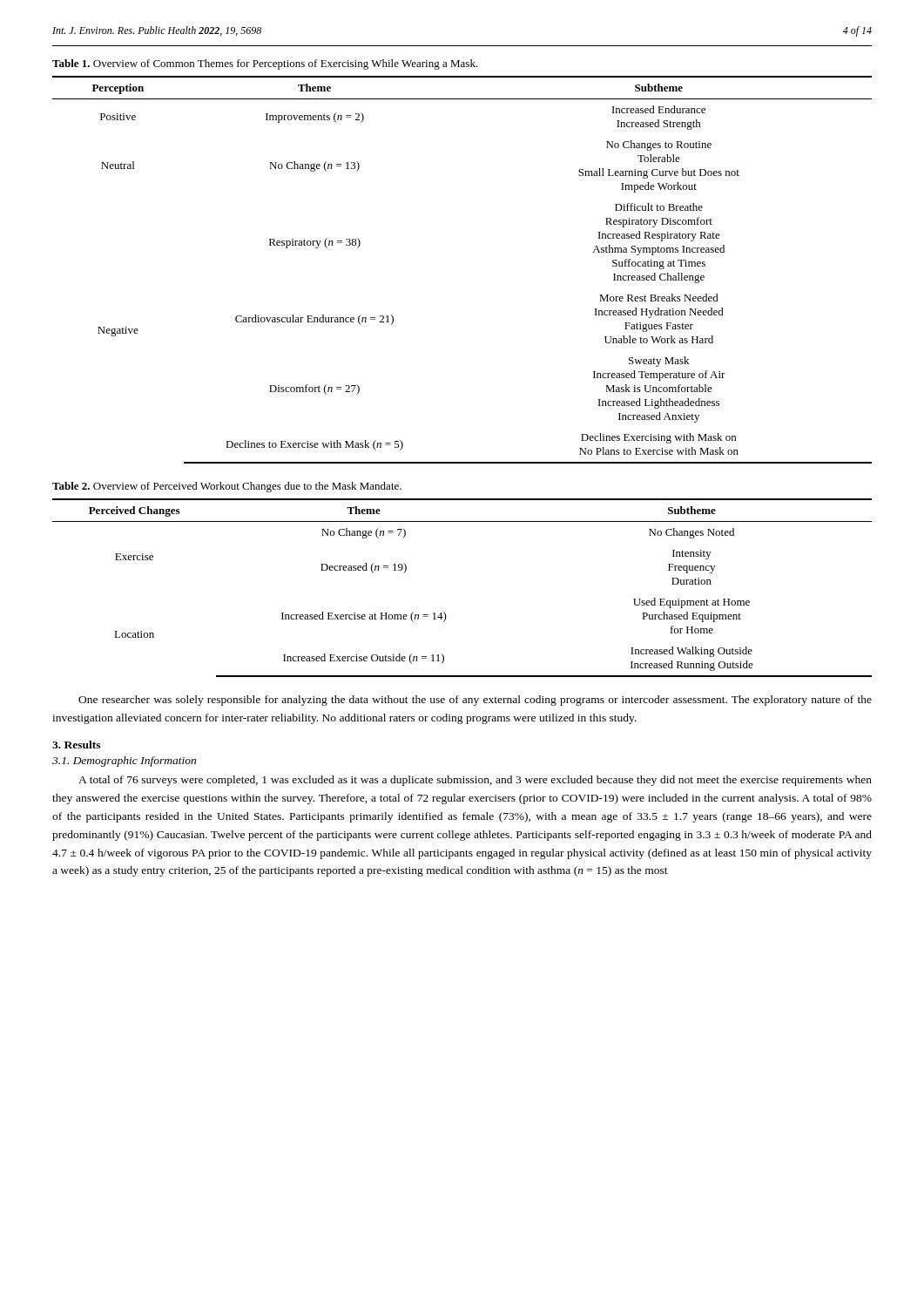The width and height of the screenshot is (924, 1307).
Task: Where is the caption that starts "Table 1. Overview of Common Themes for"?
Action: 265,63
